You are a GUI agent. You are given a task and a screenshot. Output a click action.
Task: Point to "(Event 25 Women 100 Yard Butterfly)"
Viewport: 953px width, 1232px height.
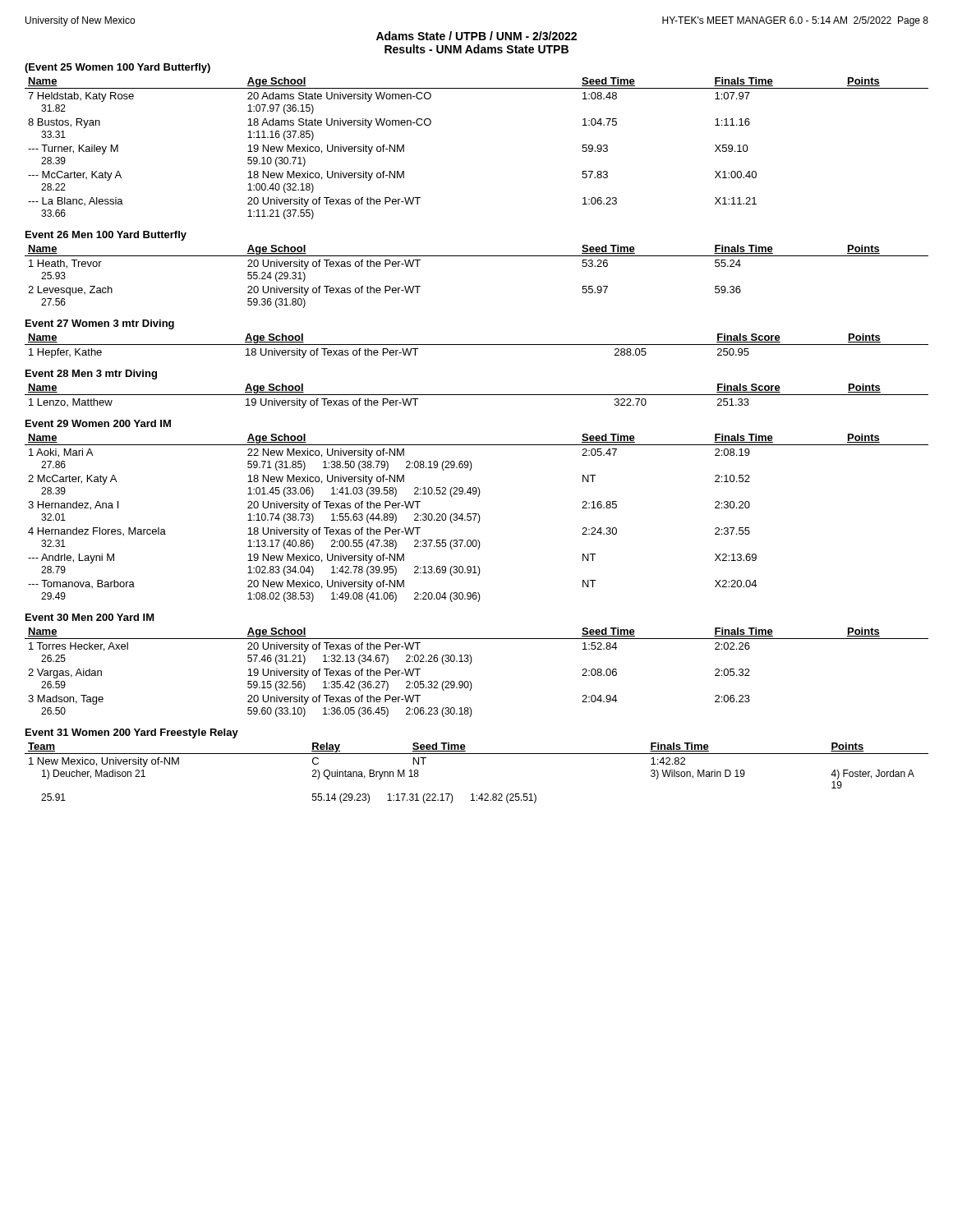point(118,67)
